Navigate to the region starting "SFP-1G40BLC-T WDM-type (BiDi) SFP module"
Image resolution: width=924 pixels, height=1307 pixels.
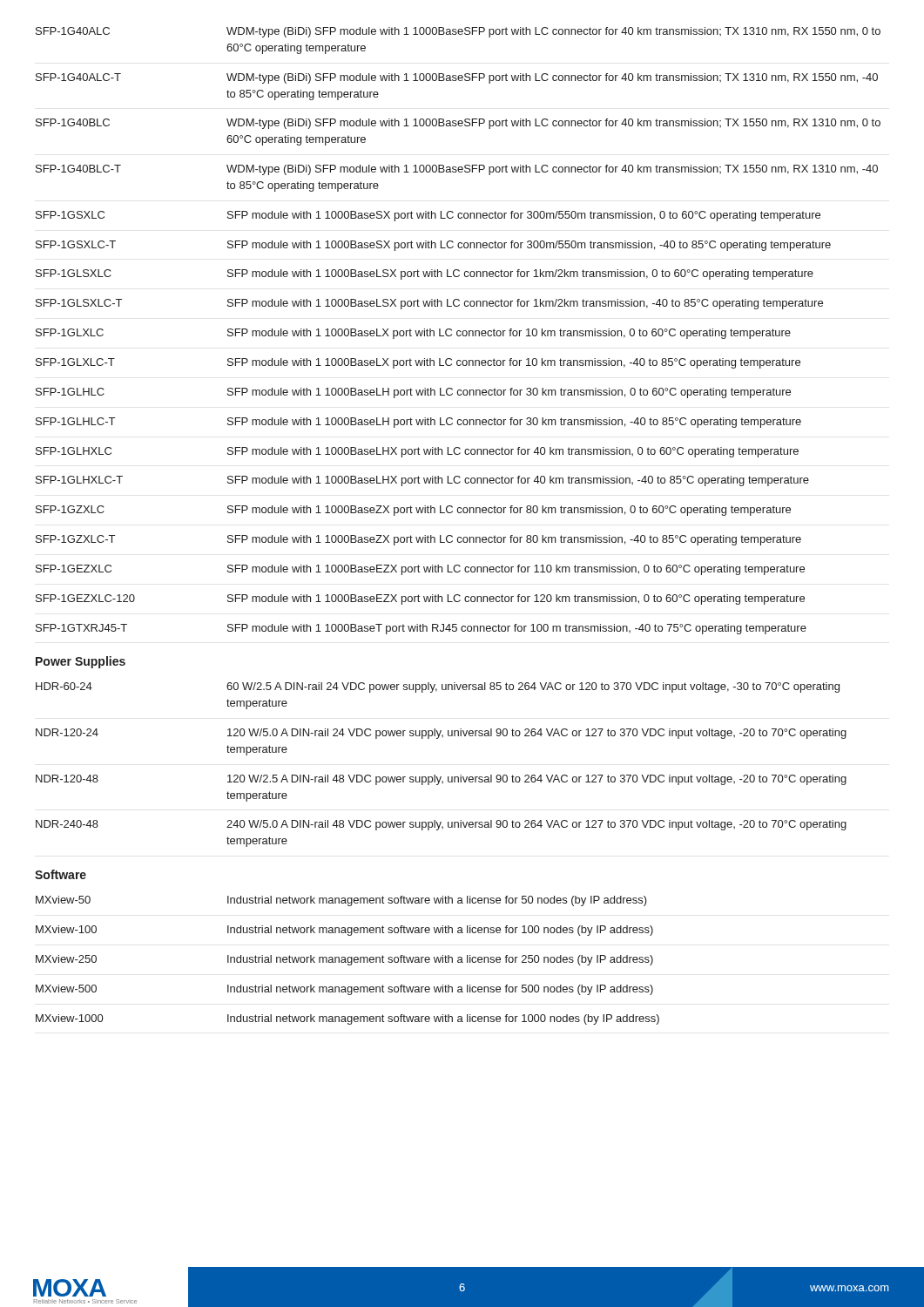pyautogui.click(x=462, y=178)
